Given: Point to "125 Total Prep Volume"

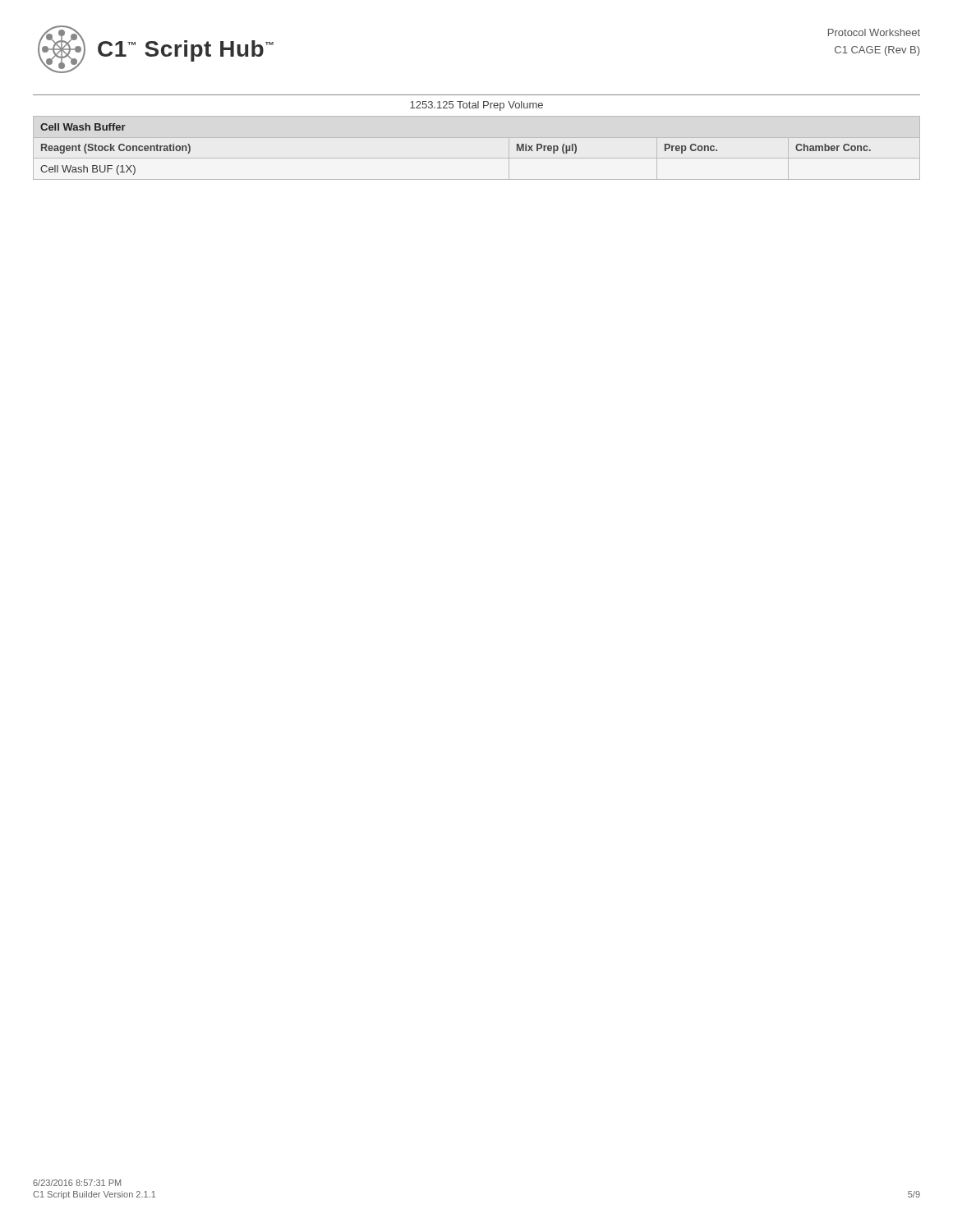Looking at the screenshot, I should (x=476, y=105).
